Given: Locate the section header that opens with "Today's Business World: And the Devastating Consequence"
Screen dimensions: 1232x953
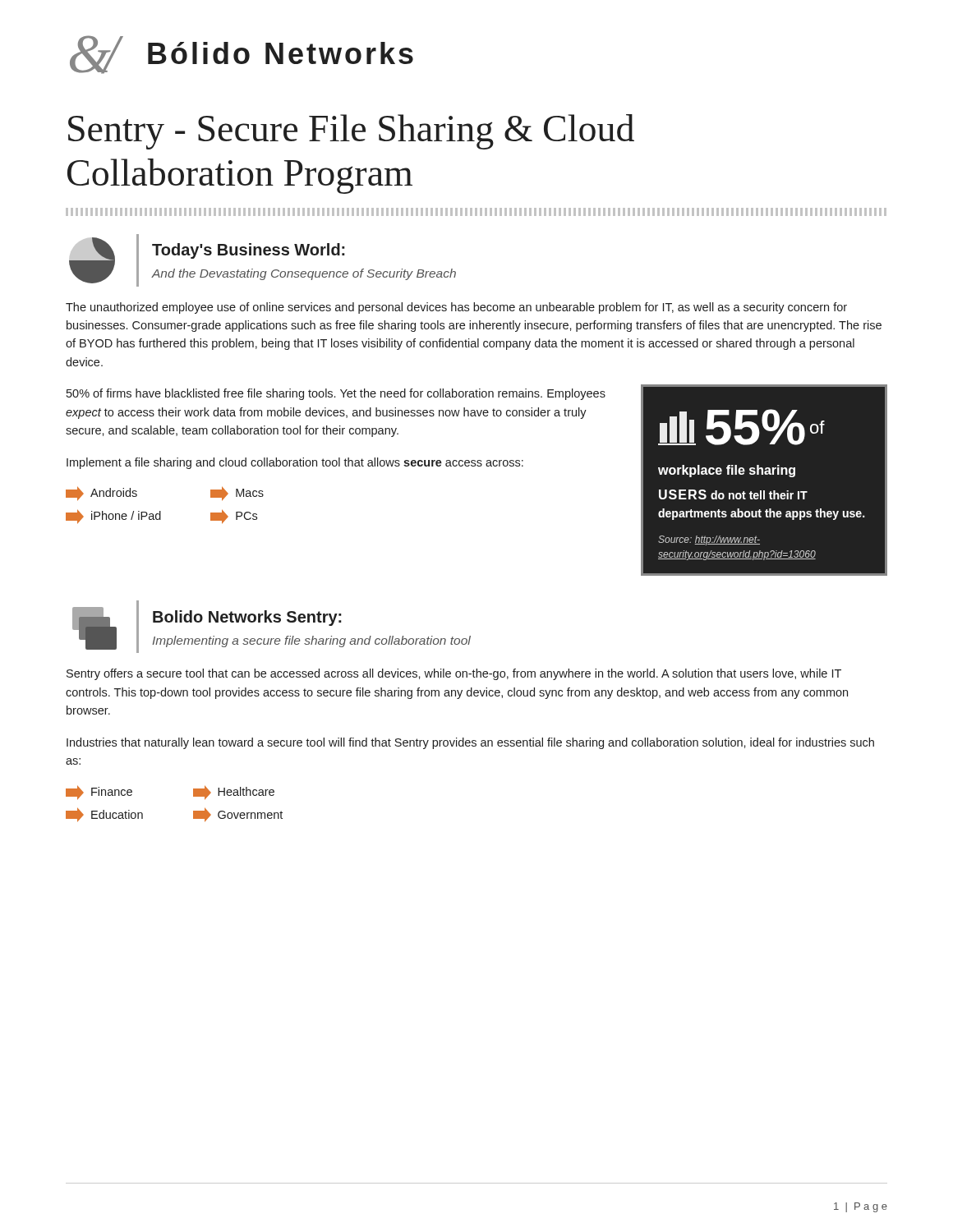Looking at the screenshot, I should pos(304,260).
